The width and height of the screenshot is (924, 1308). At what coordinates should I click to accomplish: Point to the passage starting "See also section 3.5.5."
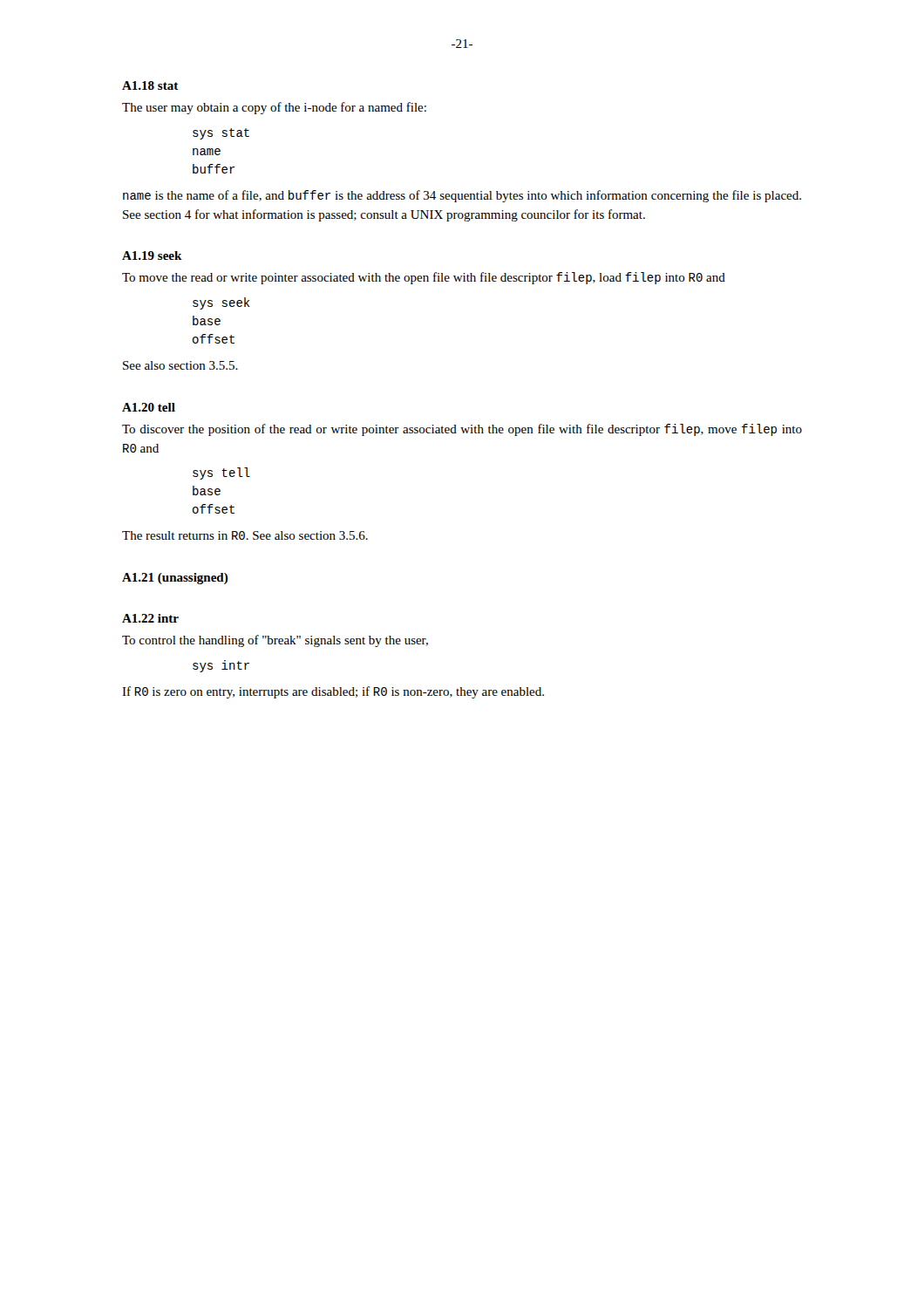point(180,365)
